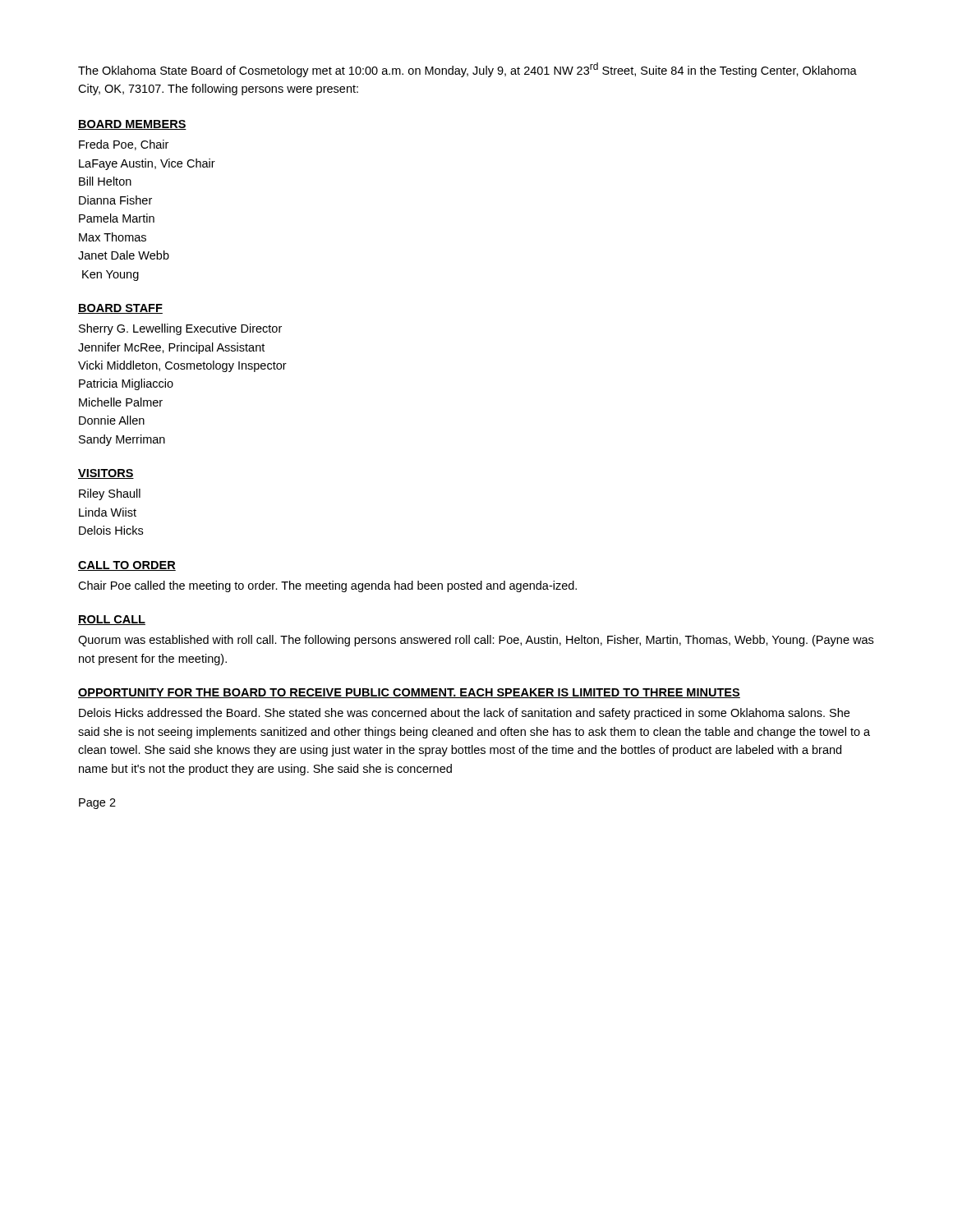
Task: Where does it say "Pamela Martin"?
Action: coord(116,219)
